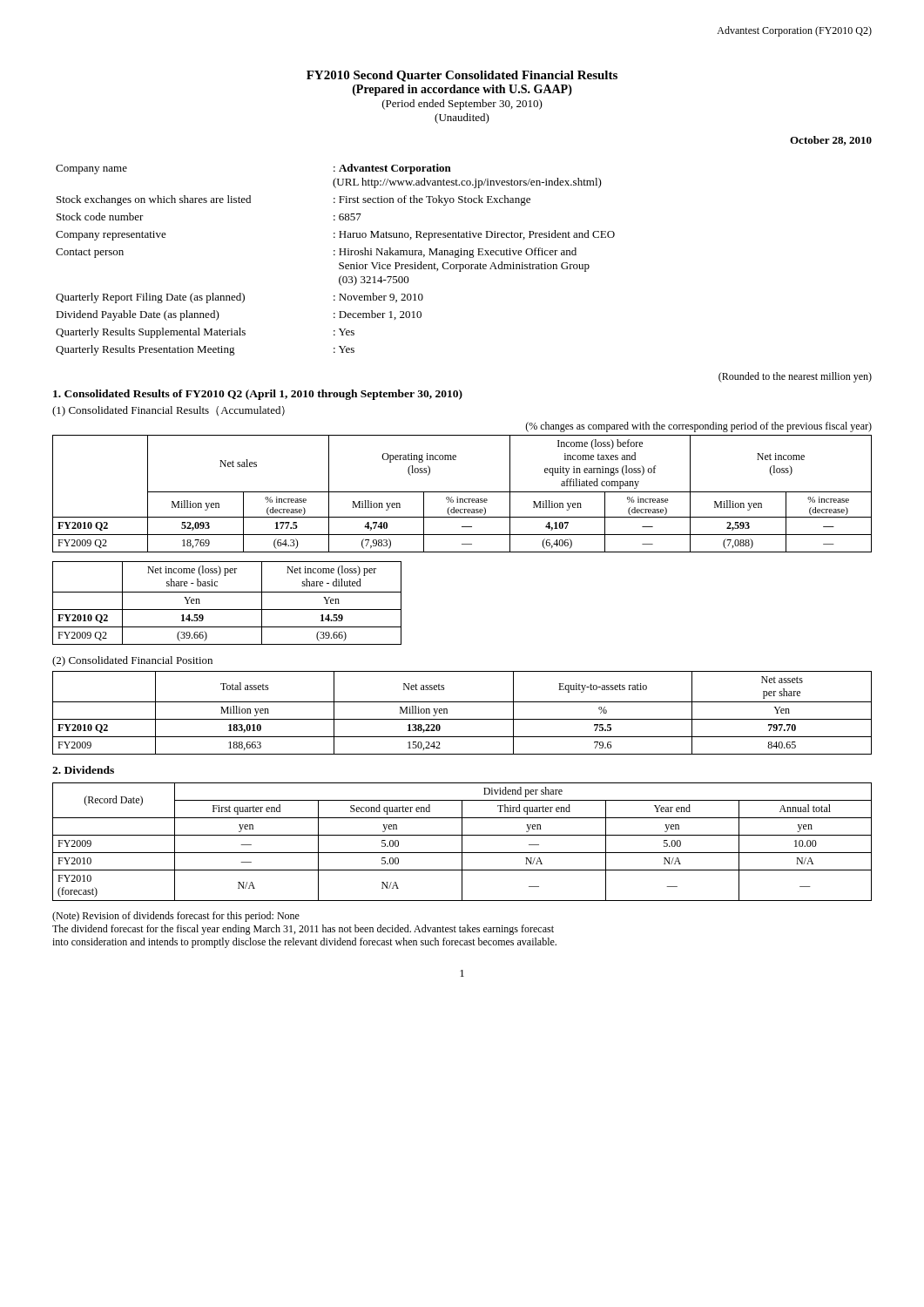The width and height of the screenshot is (924, 1307).
Task: Click on the table containing "Net assets"
Action: [x=462, y=713]
